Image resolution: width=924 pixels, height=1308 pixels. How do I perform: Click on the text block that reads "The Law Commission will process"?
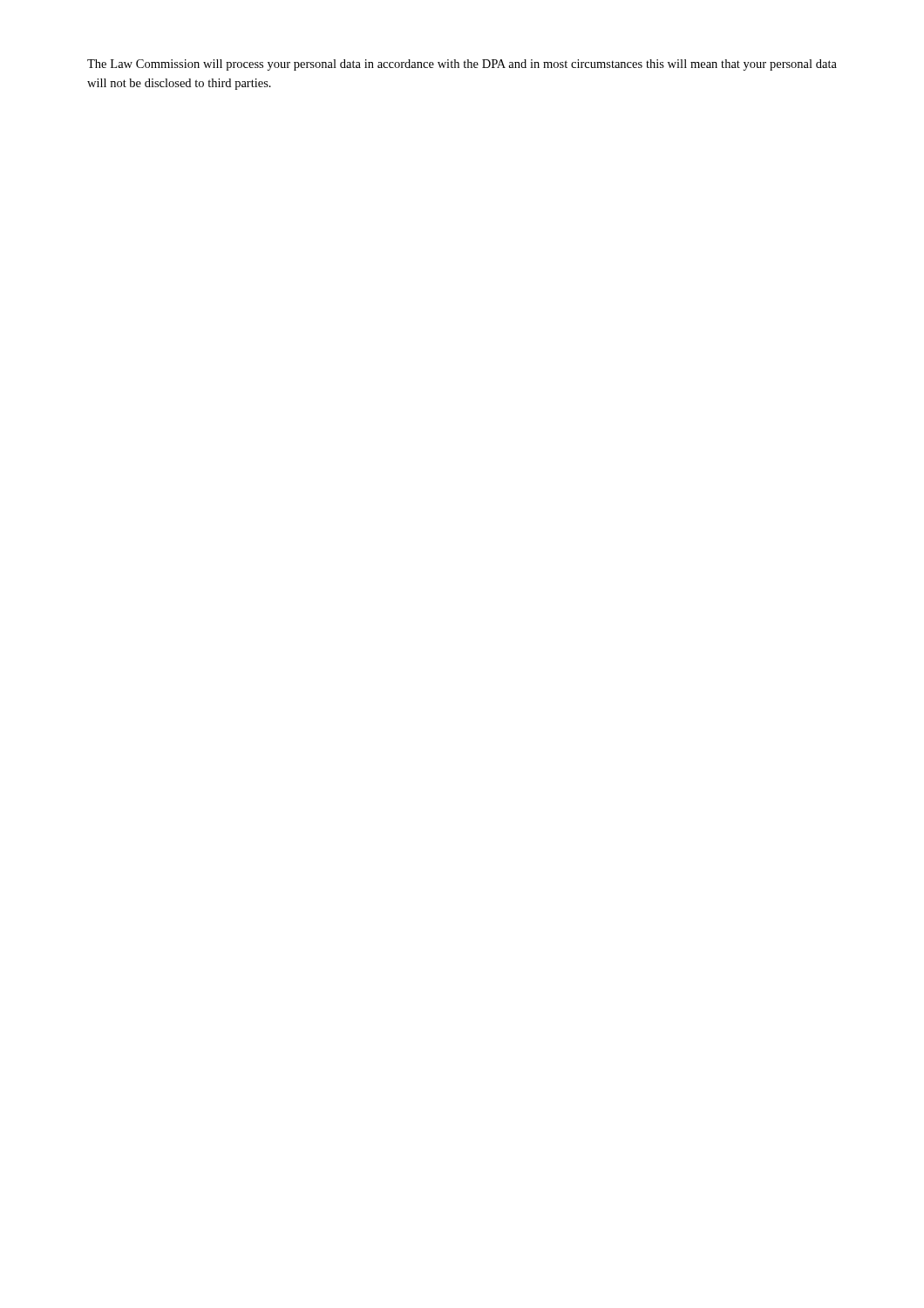[x=462, y=73]
